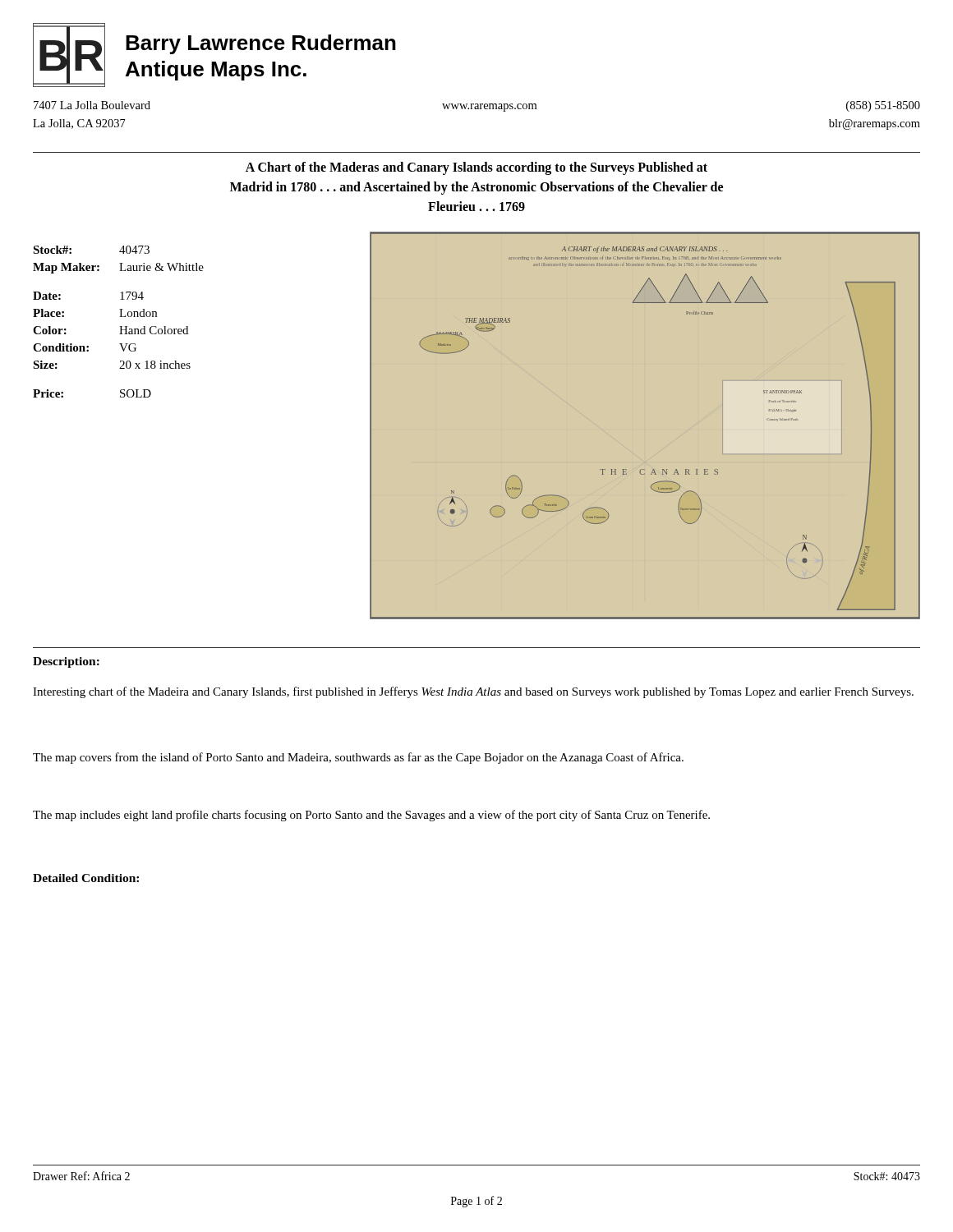
Task: Click the passage that begins "Interesting chart of the Madeira and Canary"
Action: pos(474,692)
